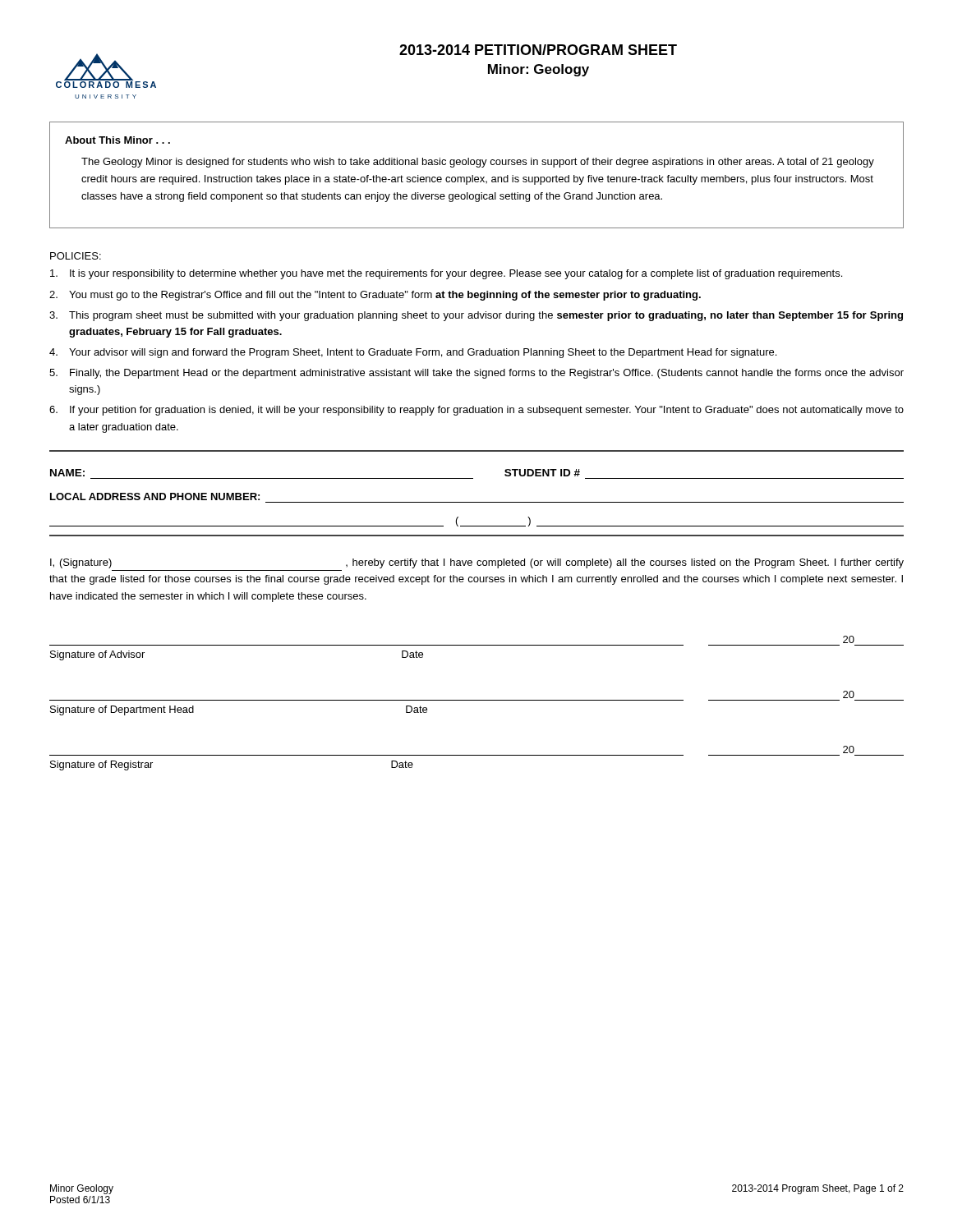Point to the block beginning "5. Finally, the Department Head or"

(476, 381)
